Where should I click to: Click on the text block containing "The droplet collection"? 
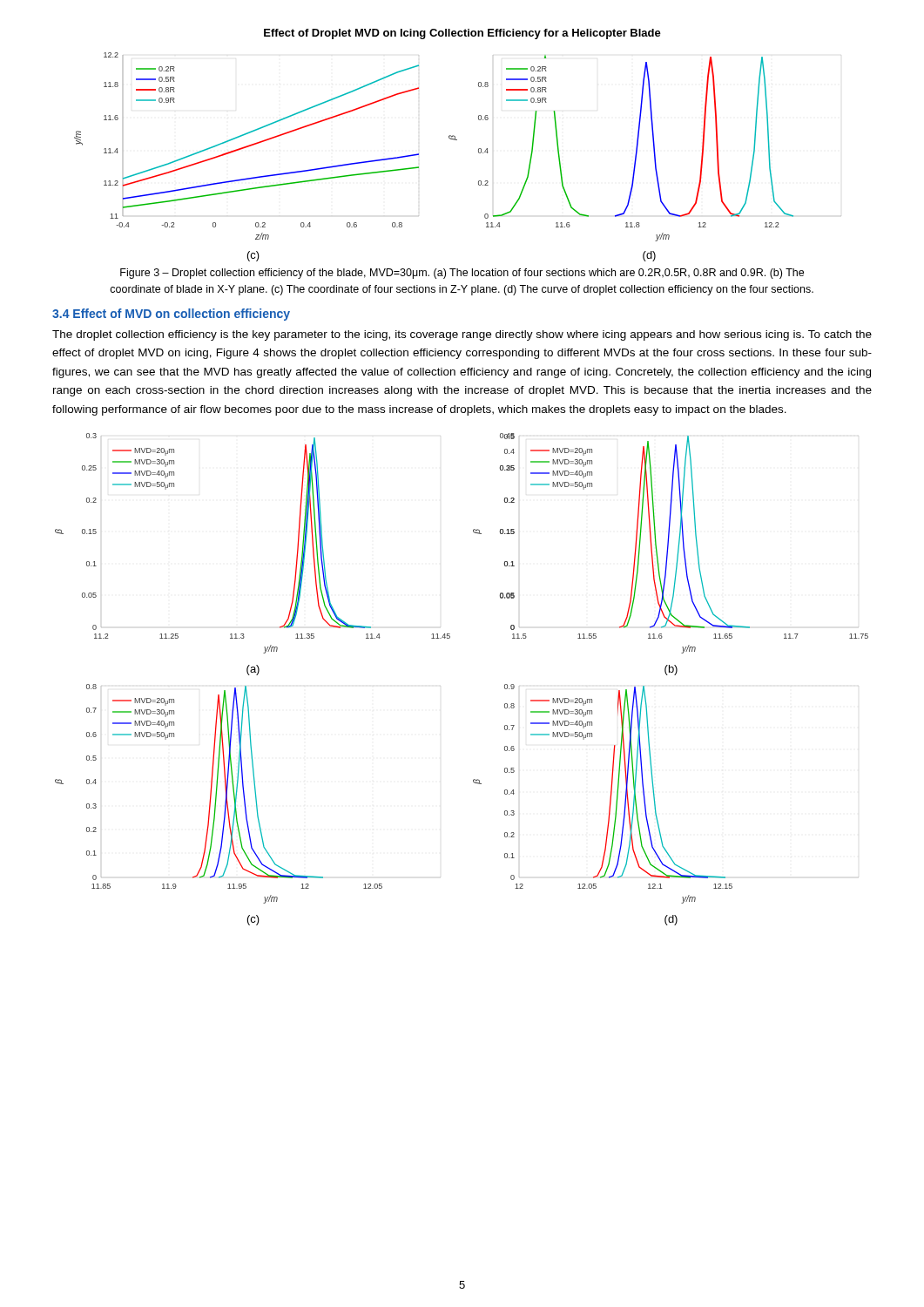[x=462, y=371]
